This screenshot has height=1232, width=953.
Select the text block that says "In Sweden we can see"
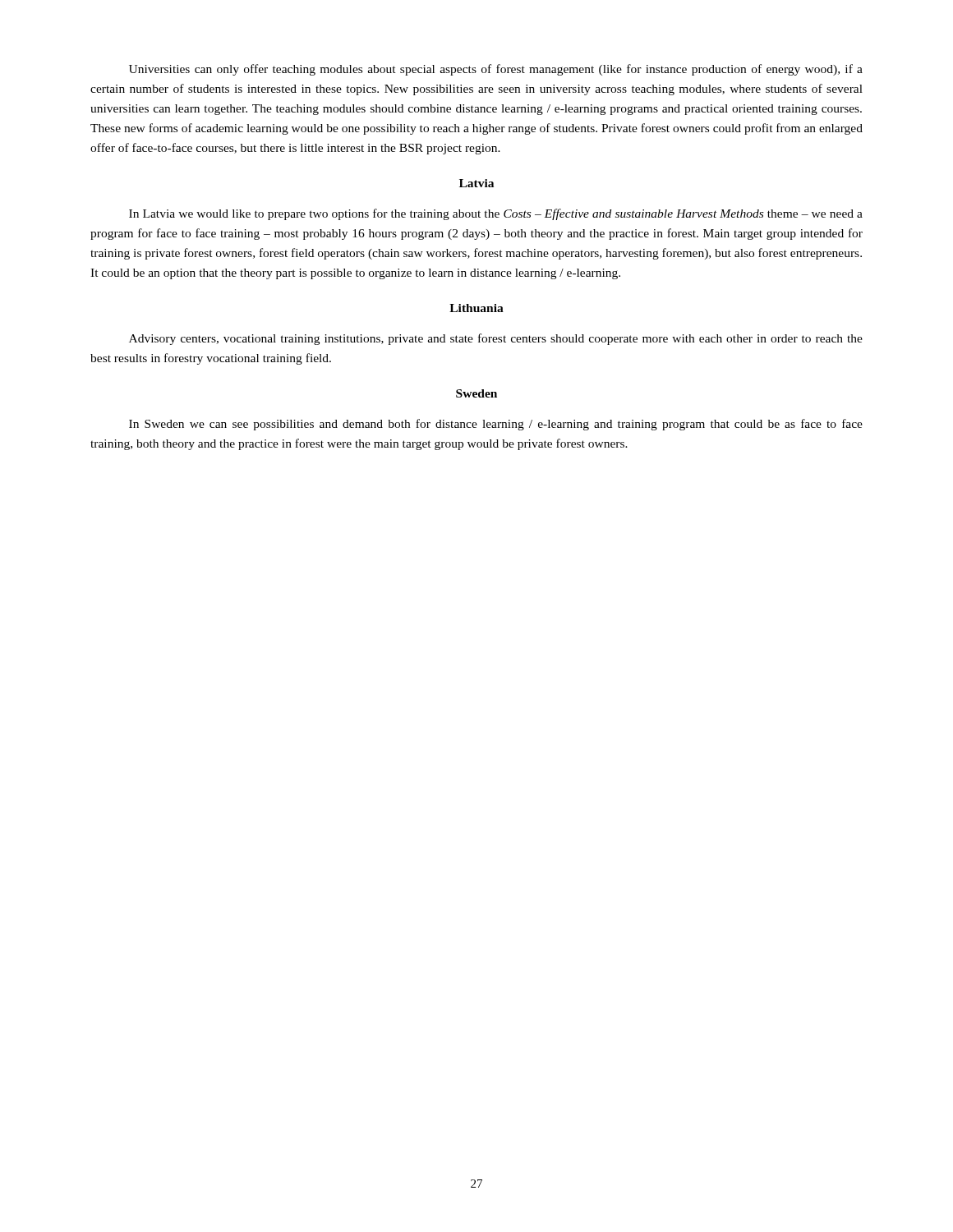pos(476,434)
